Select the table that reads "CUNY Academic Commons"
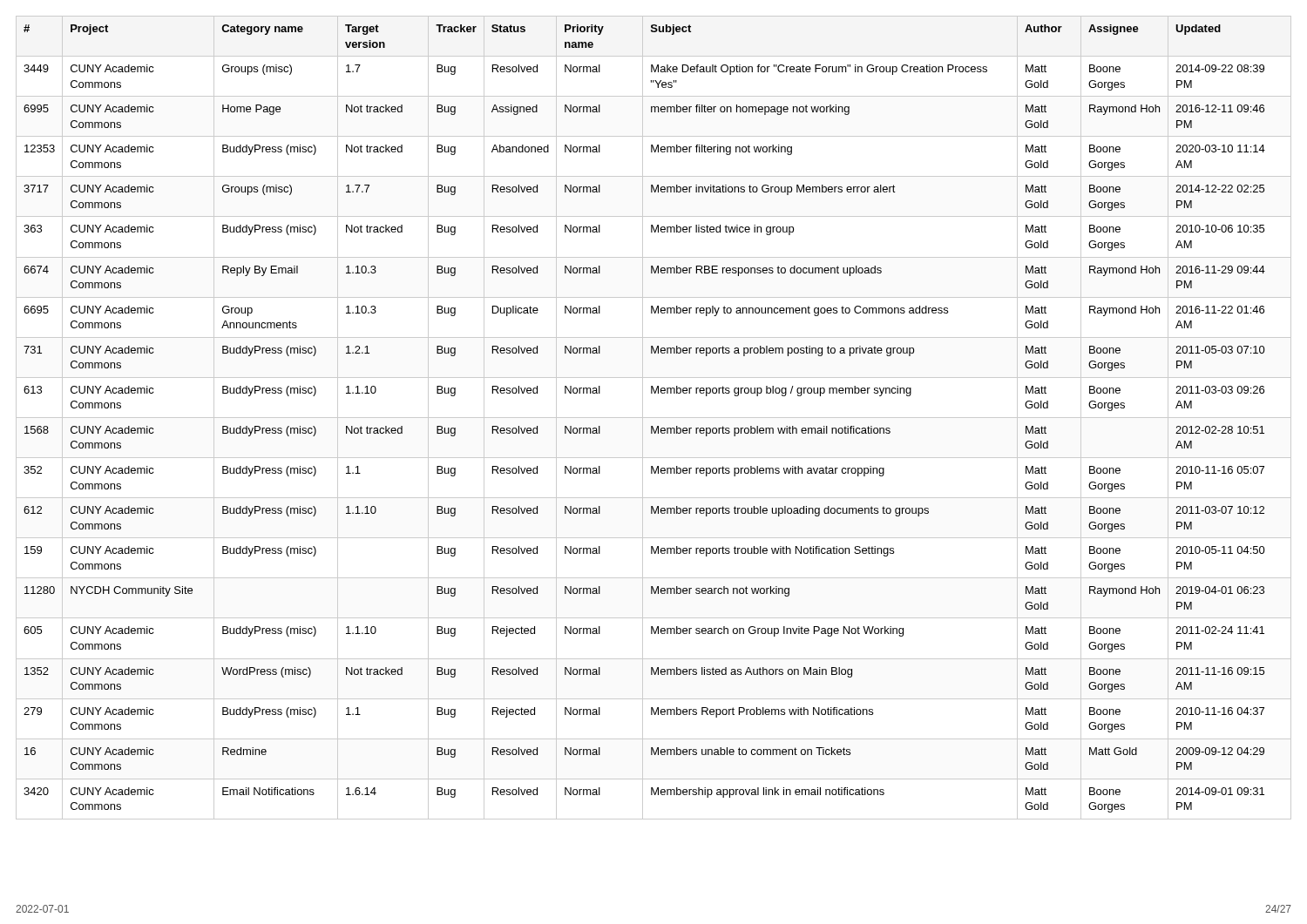 pos(654,418)
